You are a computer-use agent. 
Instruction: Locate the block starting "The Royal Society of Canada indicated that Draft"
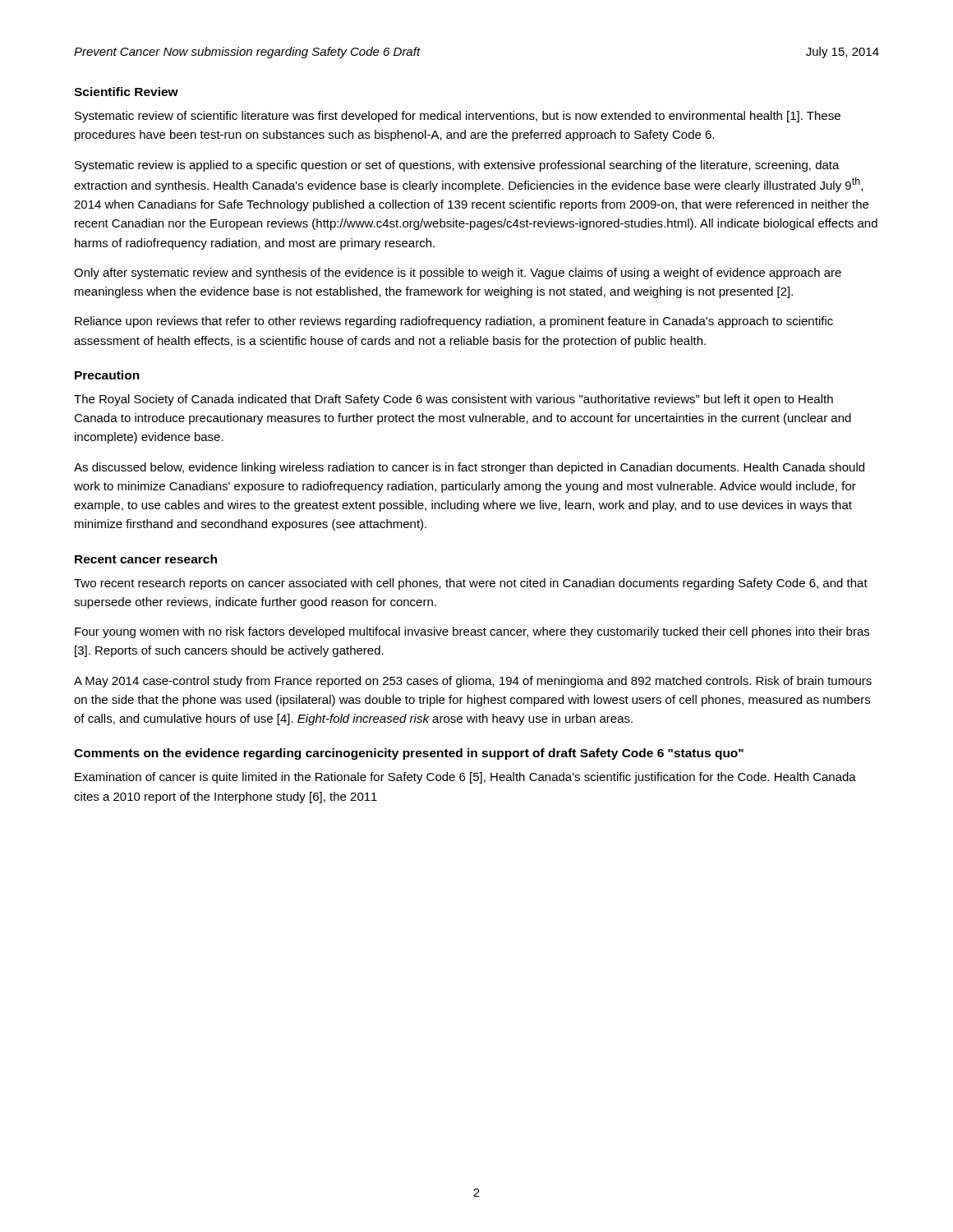(x=463, y=418)
